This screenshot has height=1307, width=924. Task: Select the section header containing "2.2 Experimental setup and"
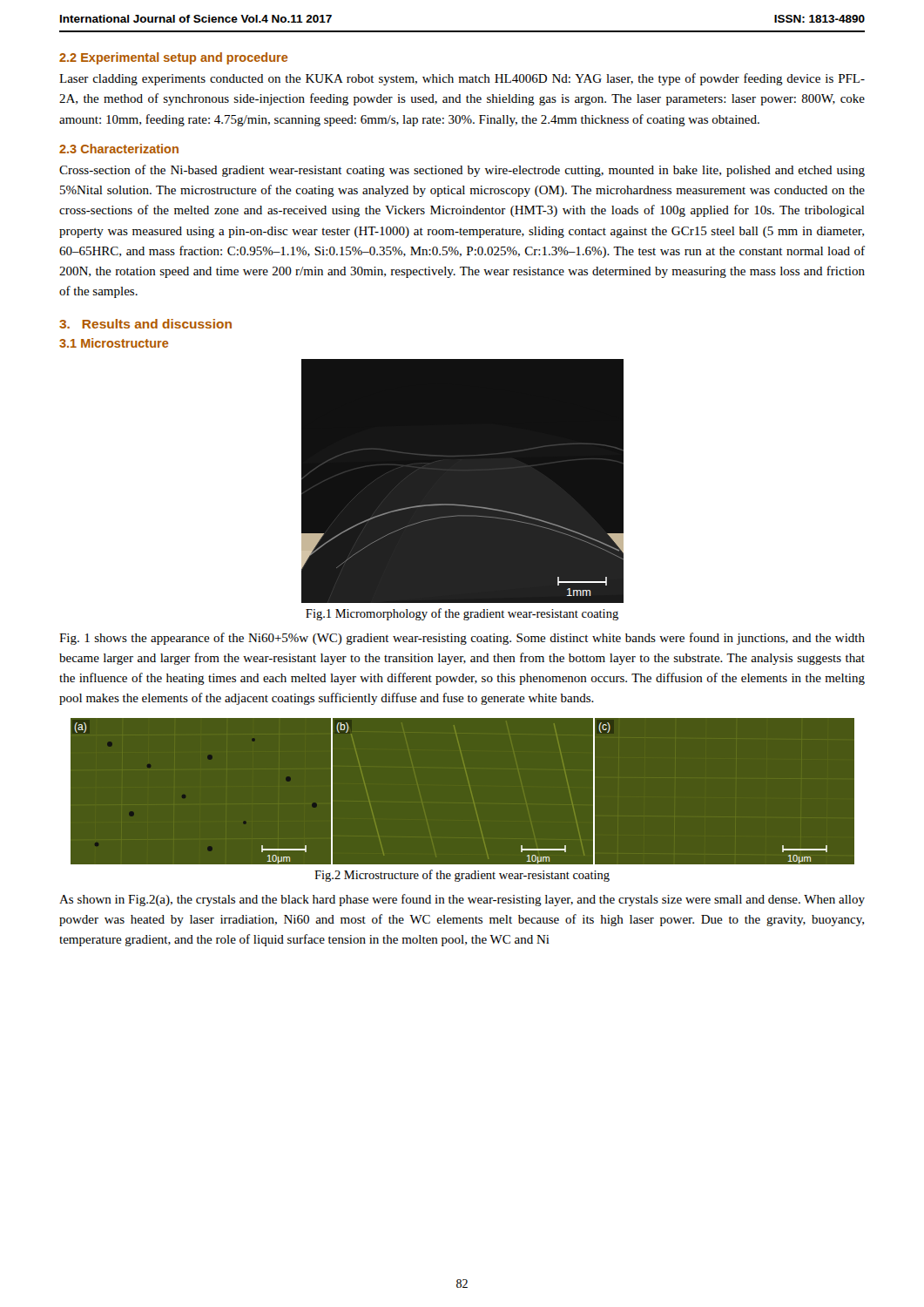[174, 58]
